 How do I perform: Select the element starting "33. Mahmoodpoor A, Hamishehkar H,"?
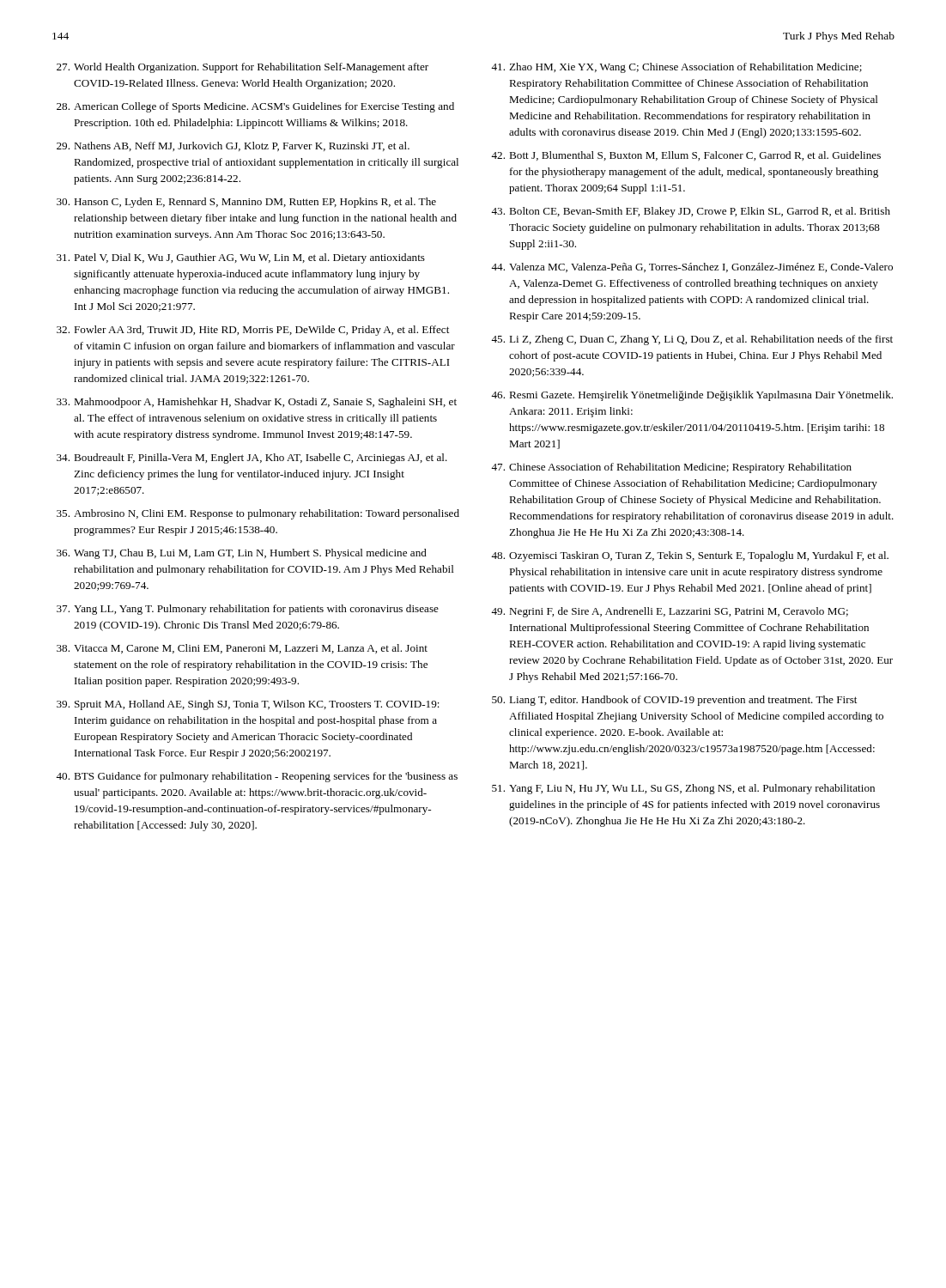pos(255,418)
